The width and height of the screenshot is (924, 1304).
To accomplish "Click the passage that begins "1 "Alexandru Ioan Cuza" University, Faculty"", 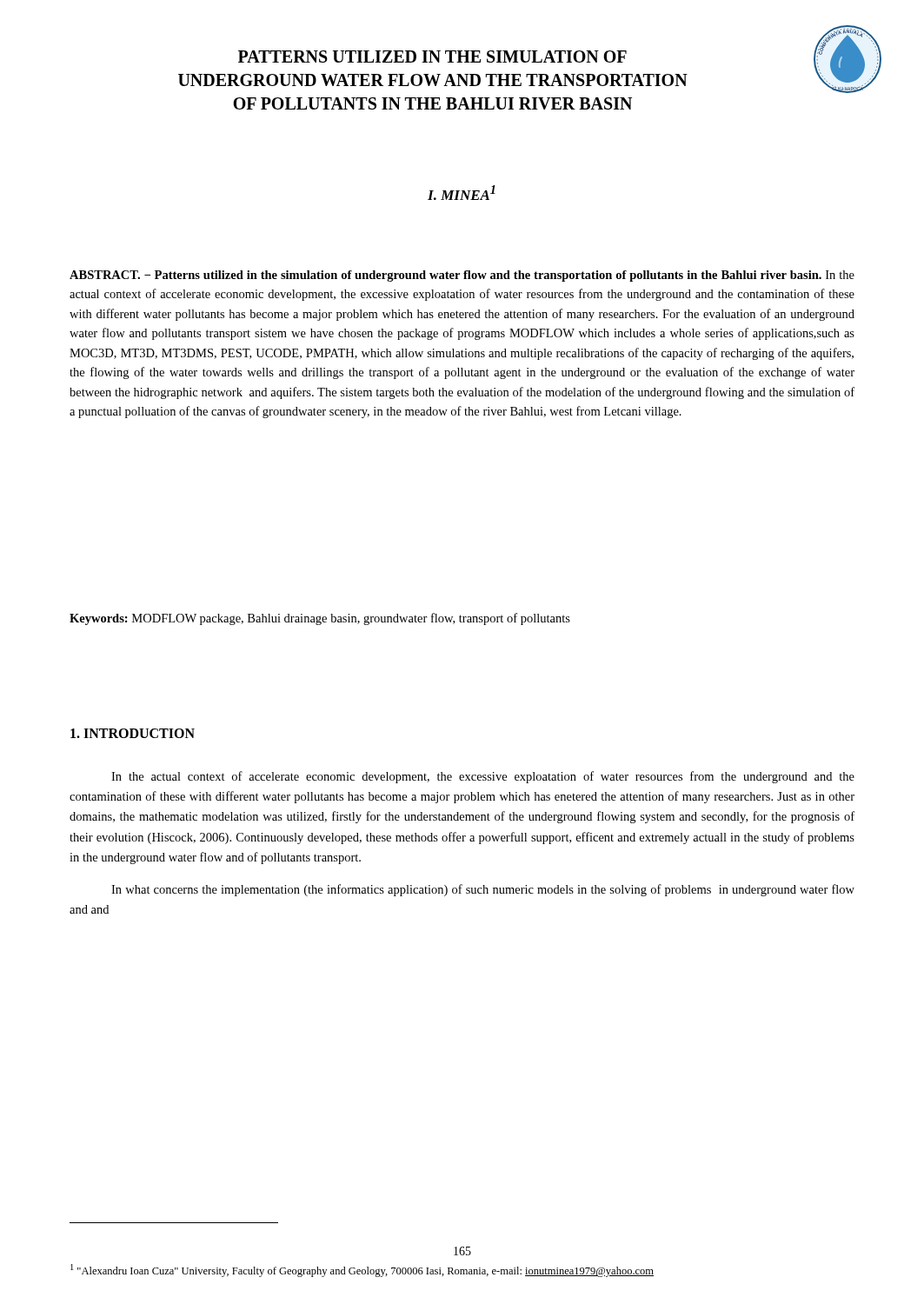I will pos(462,1270).
